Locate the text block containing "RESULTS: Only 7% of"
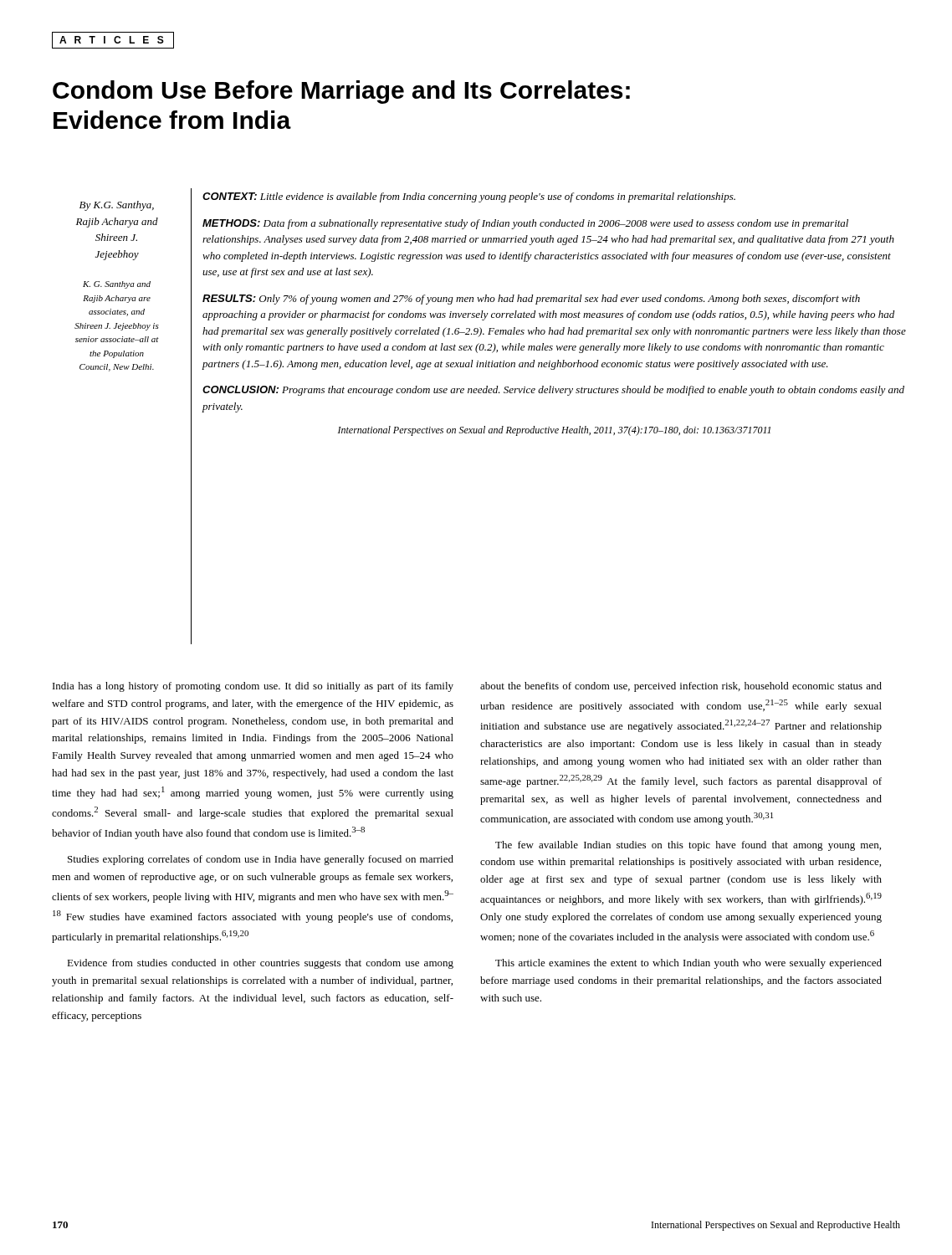This screenshot has width=952, height=1255. pos(554,330)
